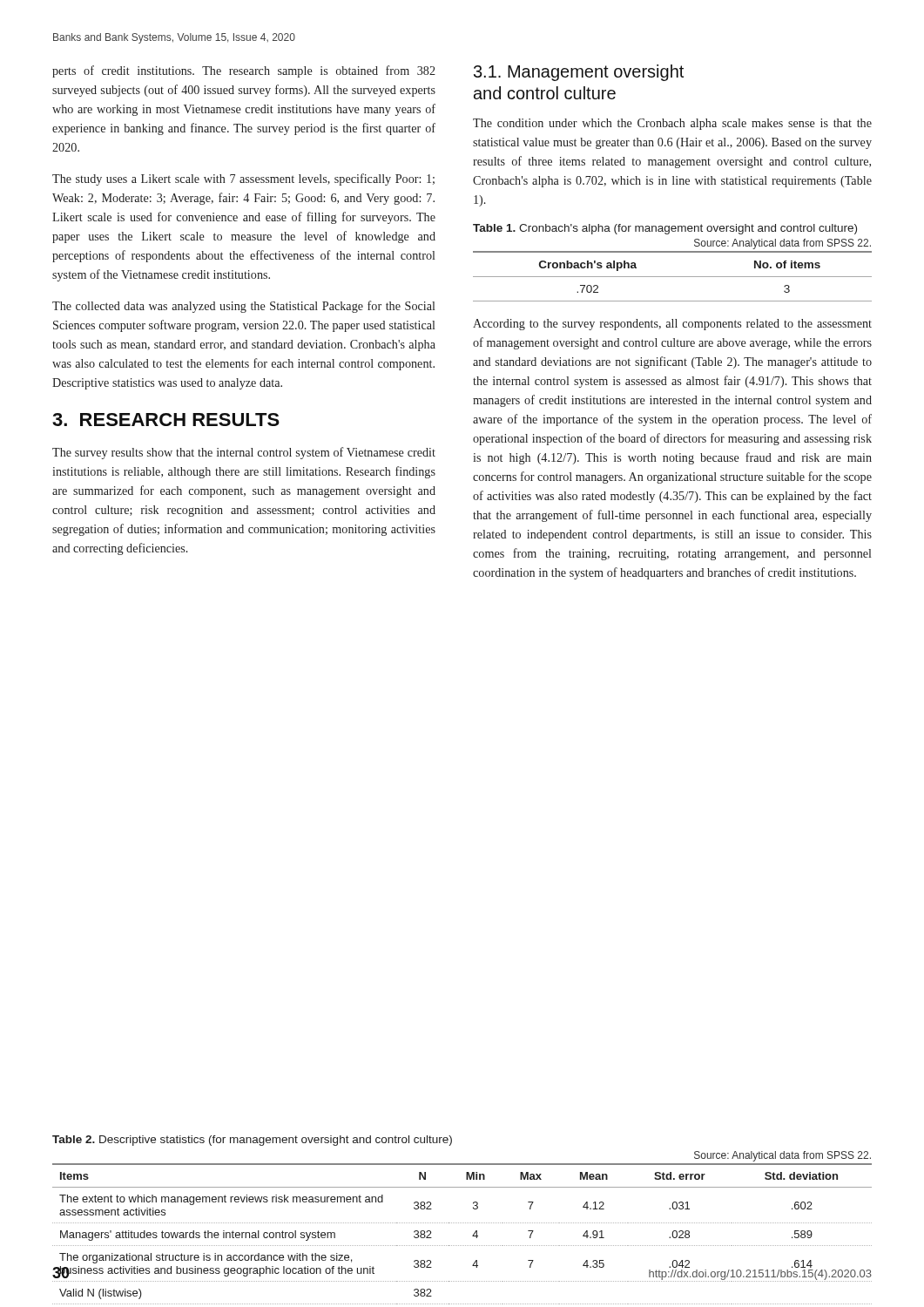The image size is (924, 1307).
Task: Click on the text block with the text "The collected data was analyzed"
Action: (244, 344)
